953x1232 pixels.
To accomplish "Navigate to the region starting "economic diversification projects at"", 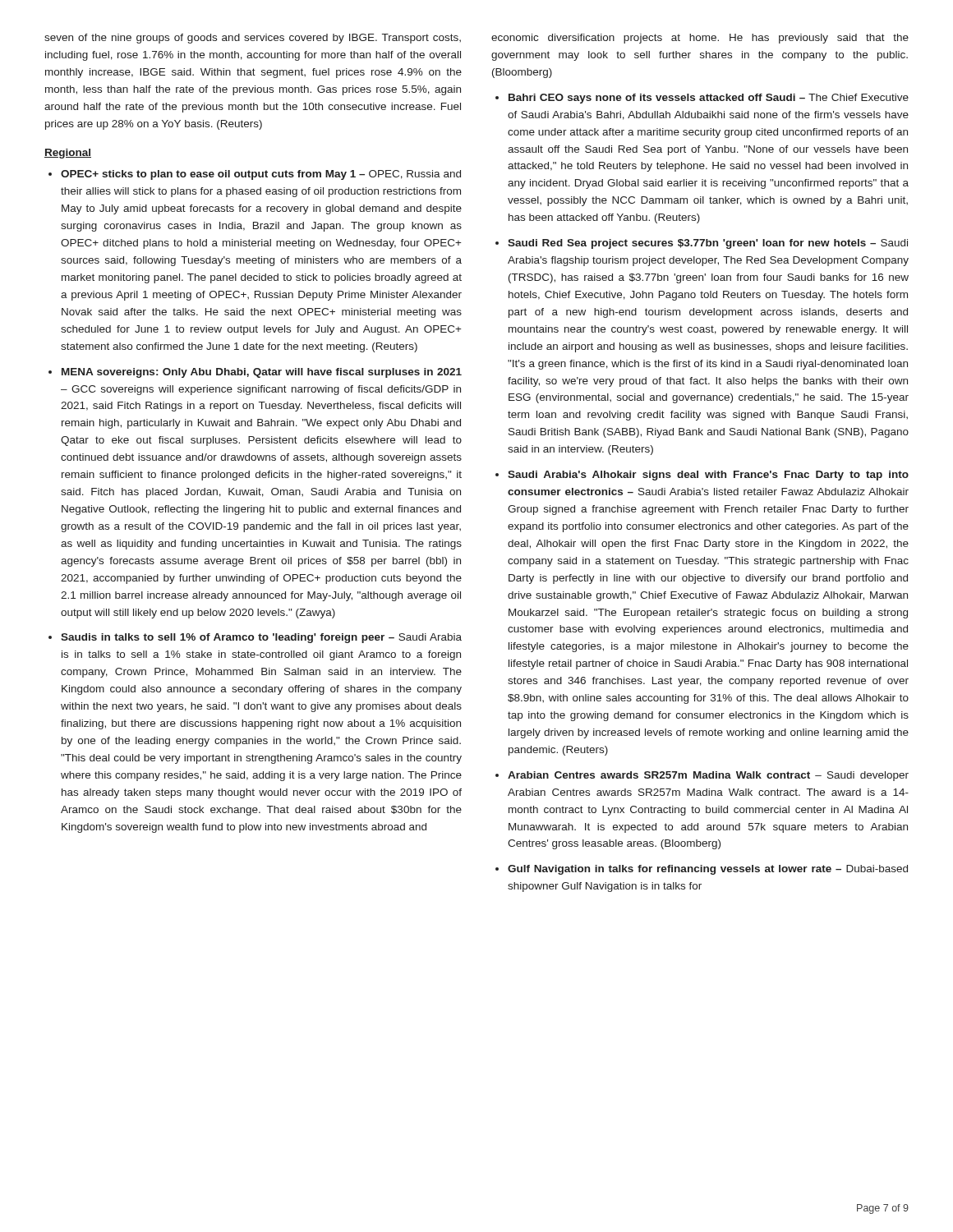I will click(700, 55).
